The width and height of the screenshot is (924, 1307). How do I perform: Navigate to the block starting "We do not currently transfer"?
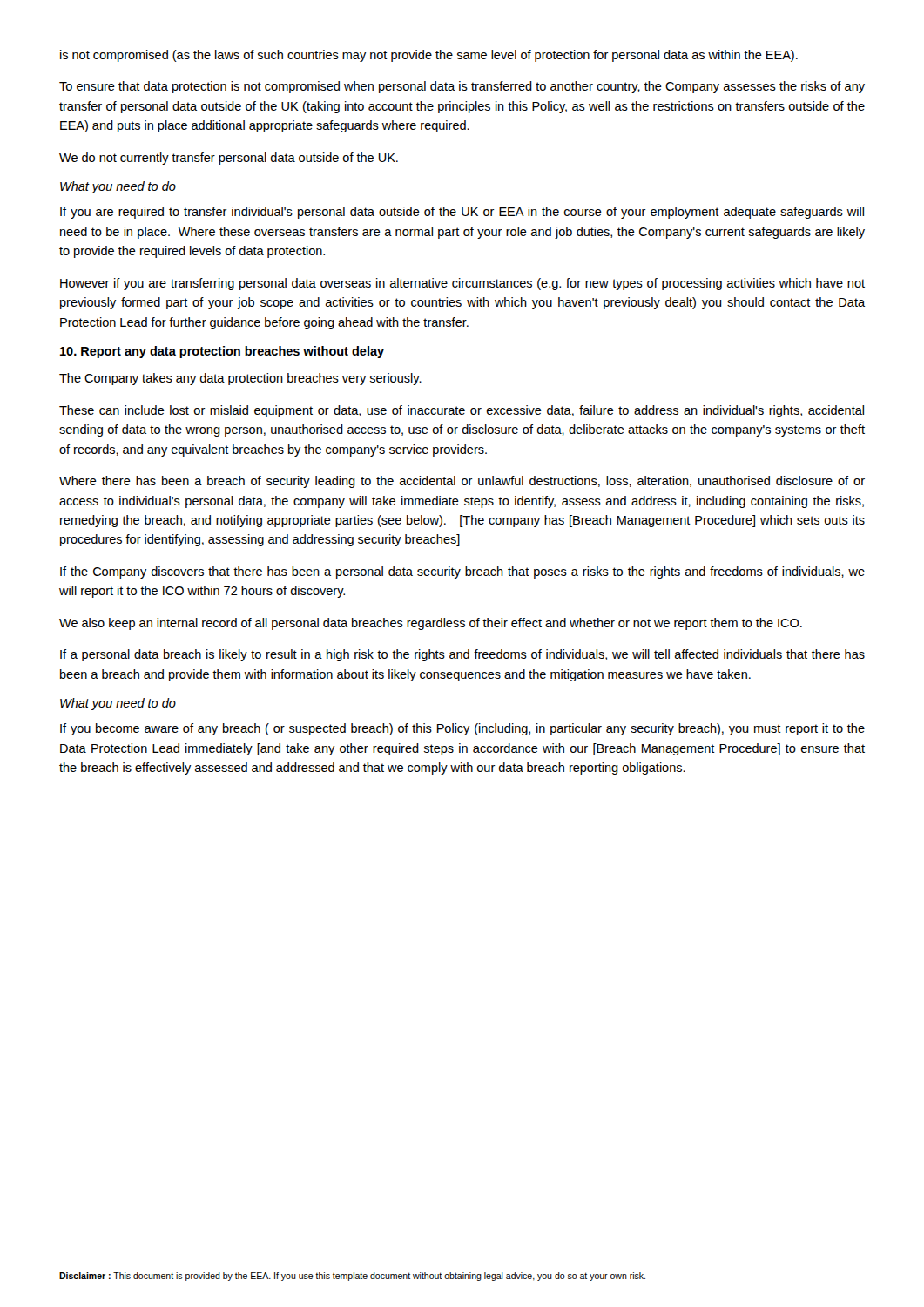[x=229, y=158]
